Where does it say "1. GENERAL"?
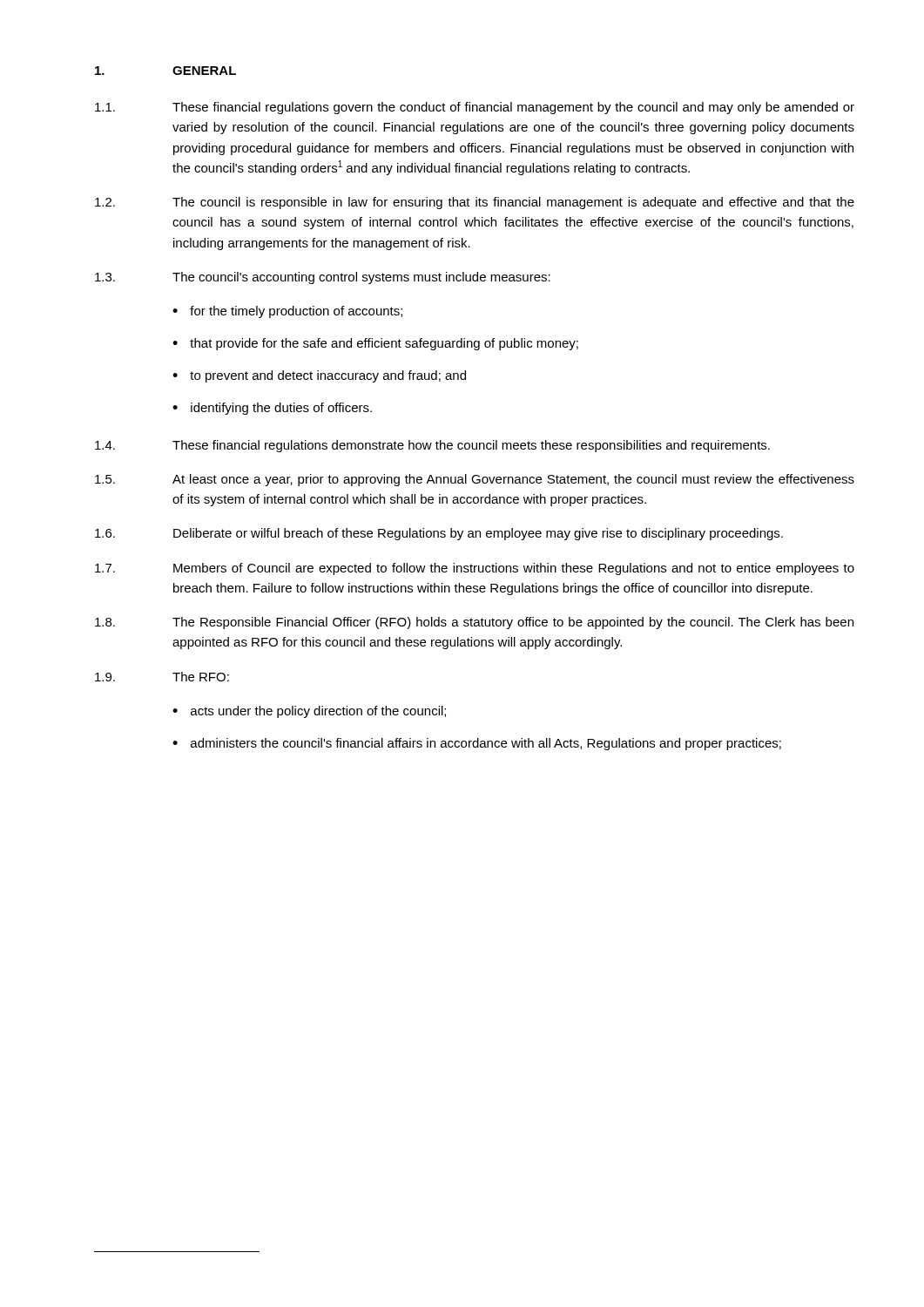This screenshot has width=924, height=1307. pyautogui.click(x=165, y=70)
